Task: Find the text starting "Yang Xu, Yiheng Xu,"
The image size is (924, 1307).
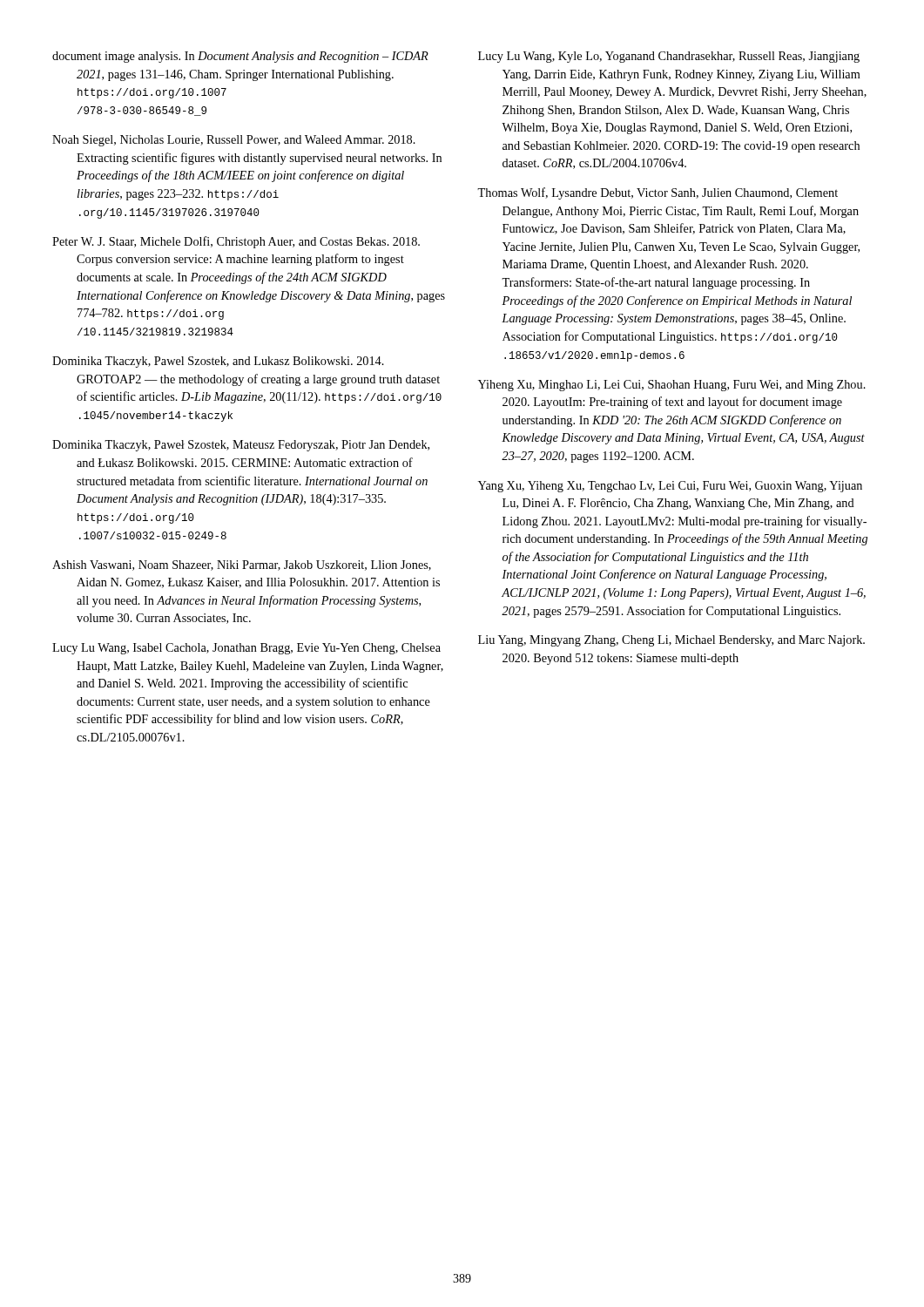Action: click(673, 548)
